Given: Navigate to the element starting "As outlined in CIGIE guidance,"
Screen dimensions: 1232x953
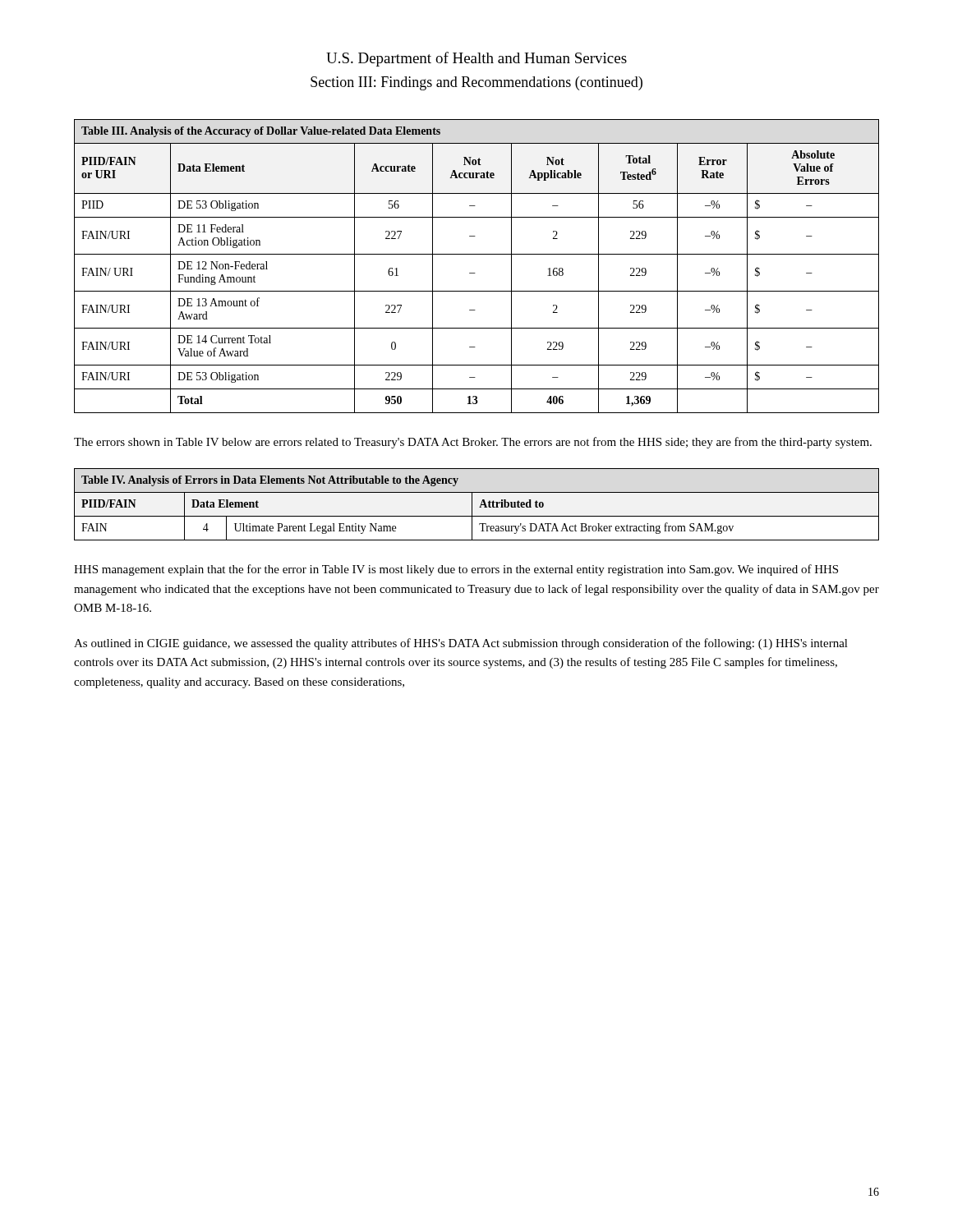Looking at the screenshot, I should pyautogui.click(x=461, y=662).
